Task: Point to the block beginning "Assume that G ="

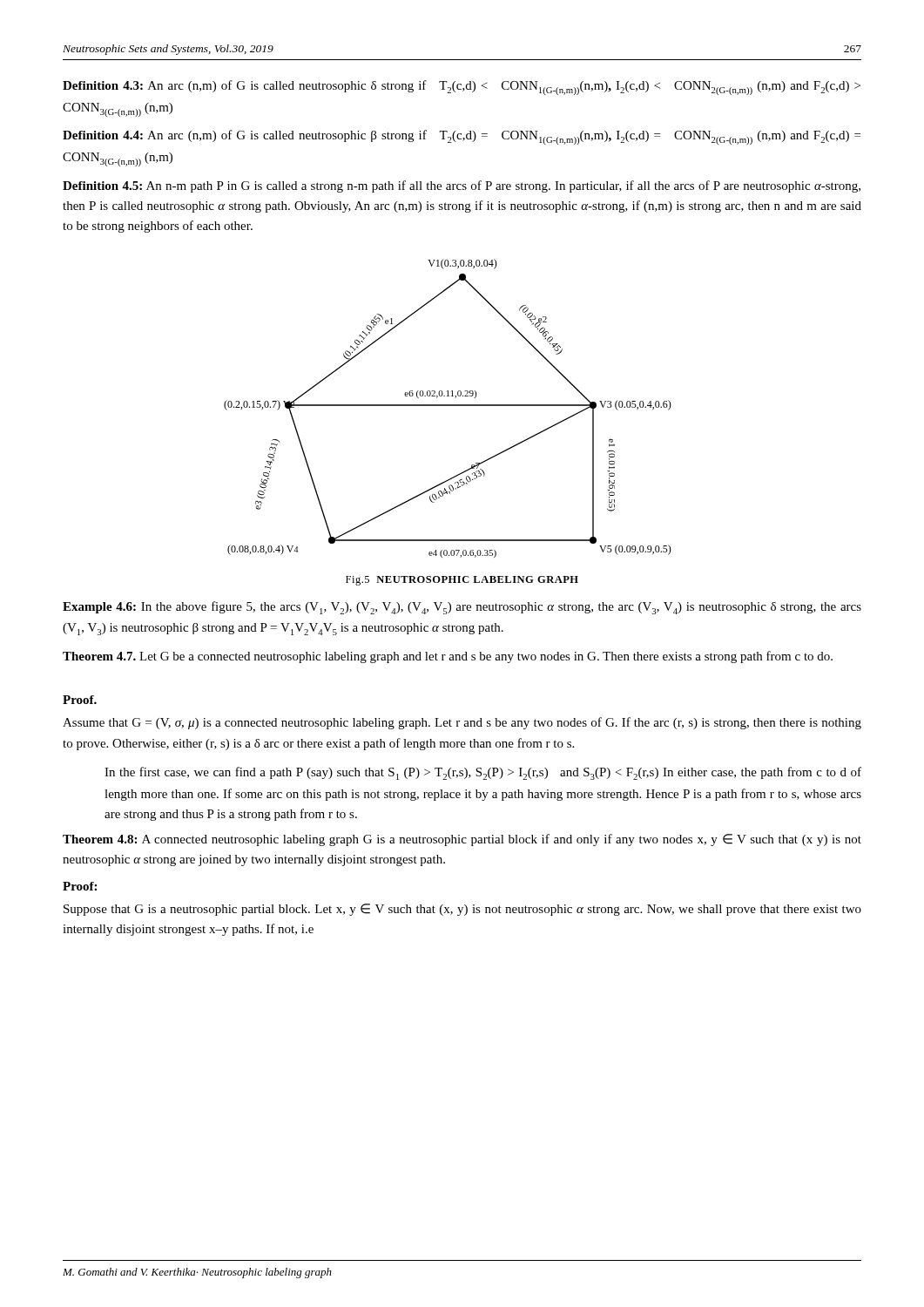Action: (x=462, y=733)
